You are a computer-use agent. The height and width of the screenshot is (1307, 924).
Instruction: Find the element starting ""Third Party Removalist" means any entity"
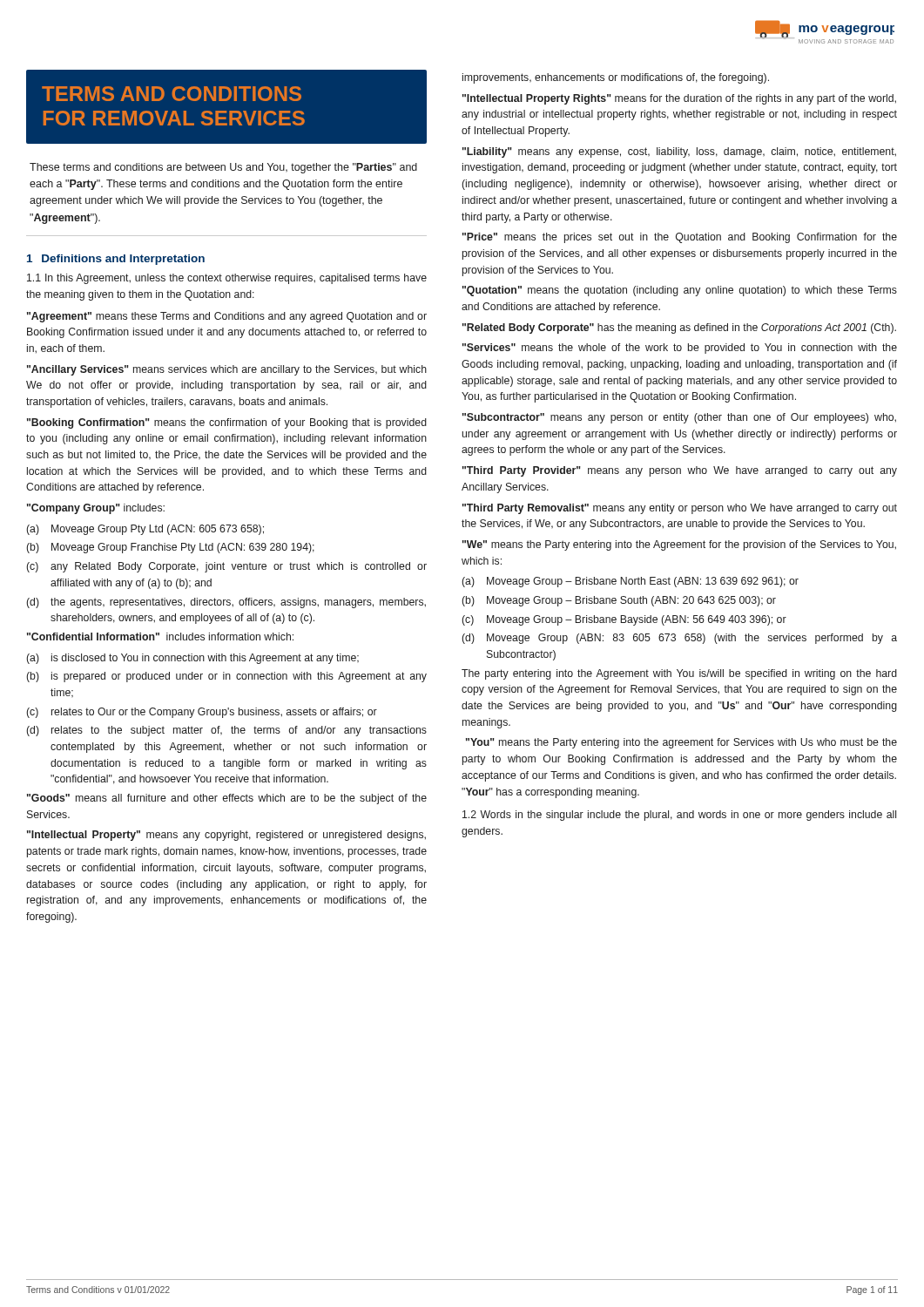click(x=679, y=516)
